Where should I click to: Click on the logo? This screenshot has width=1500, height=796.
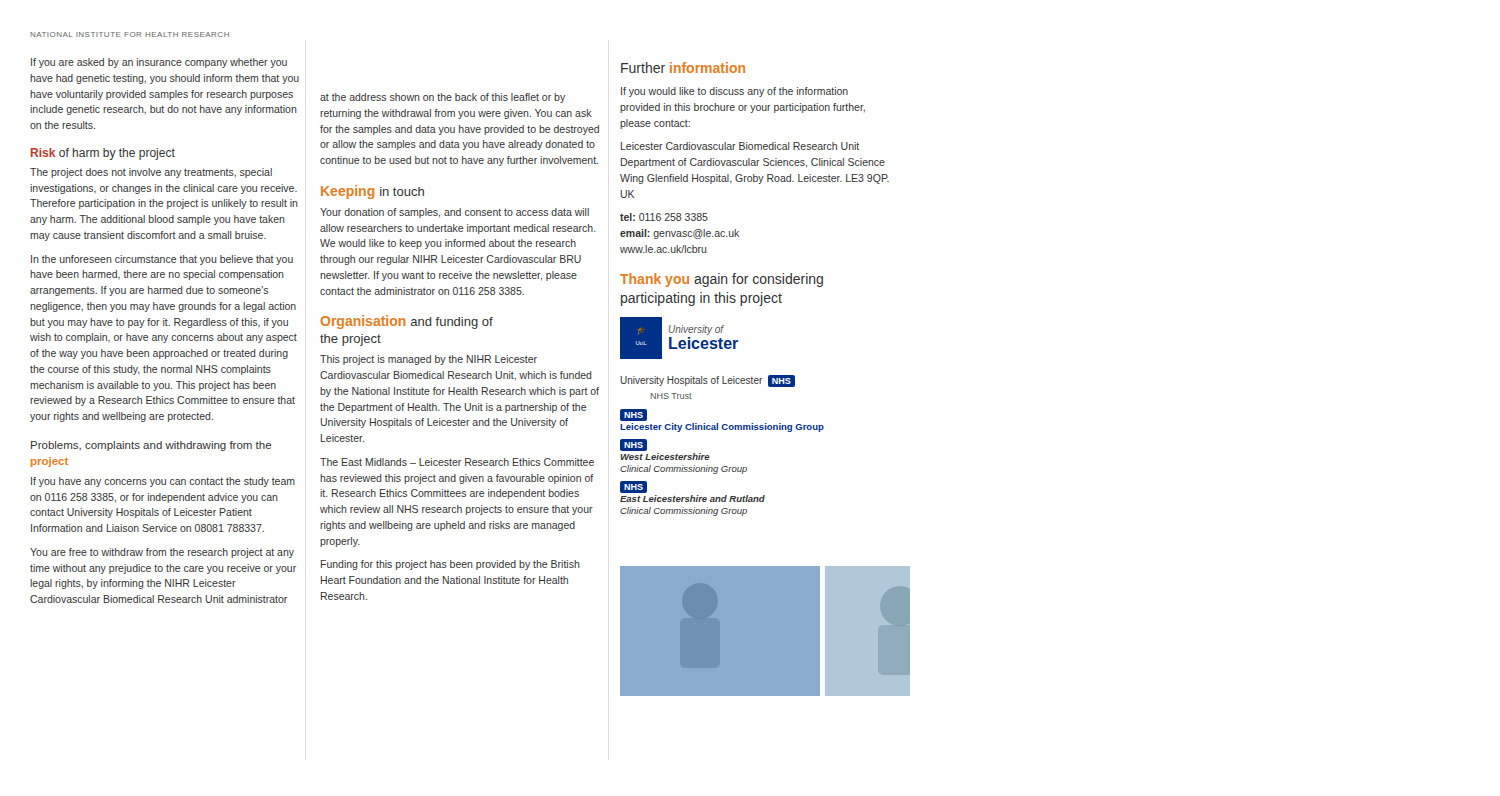pyautogui.click(x=755, y=340)
